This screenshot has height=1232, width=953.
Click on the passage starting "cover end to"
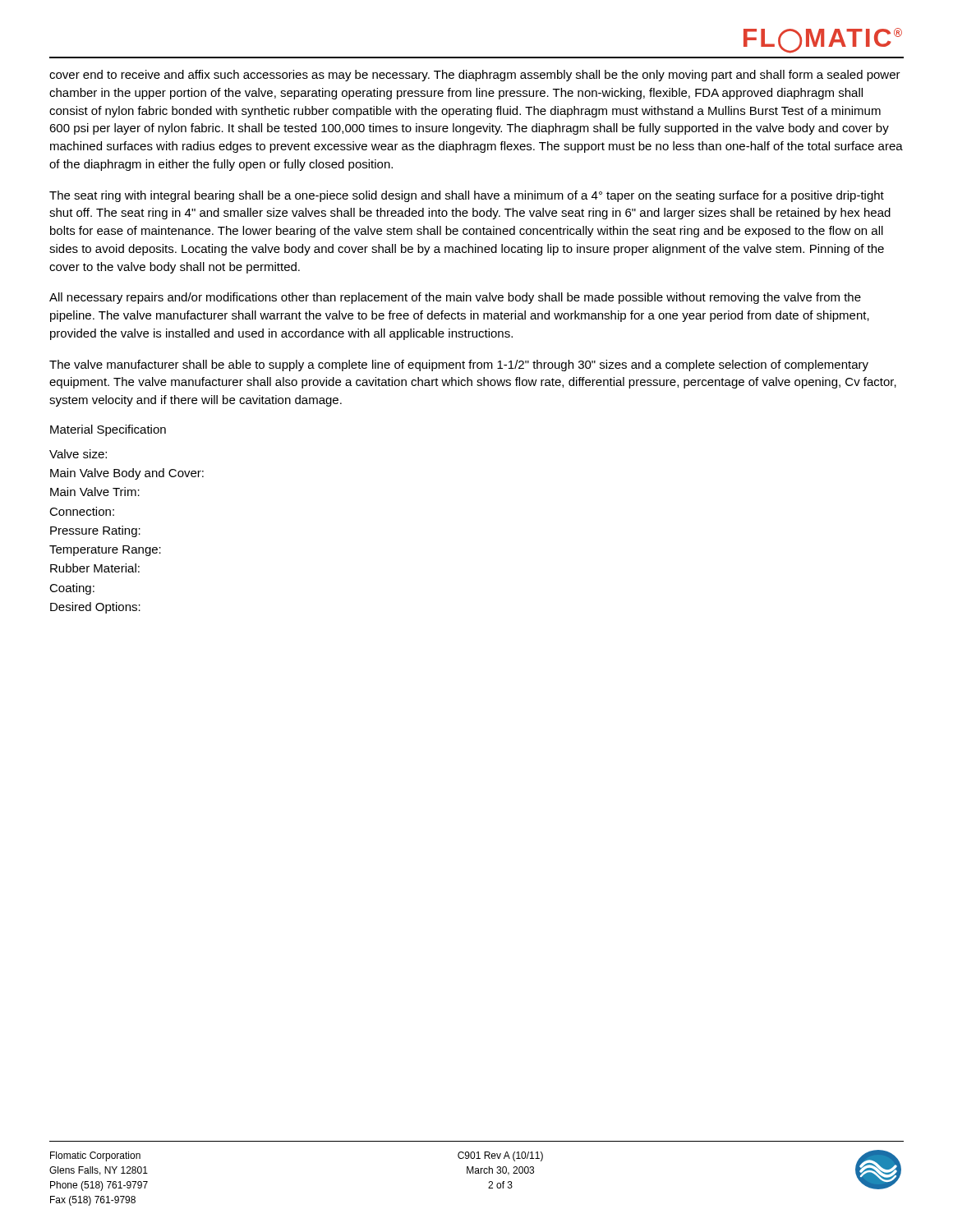(476, 119)
